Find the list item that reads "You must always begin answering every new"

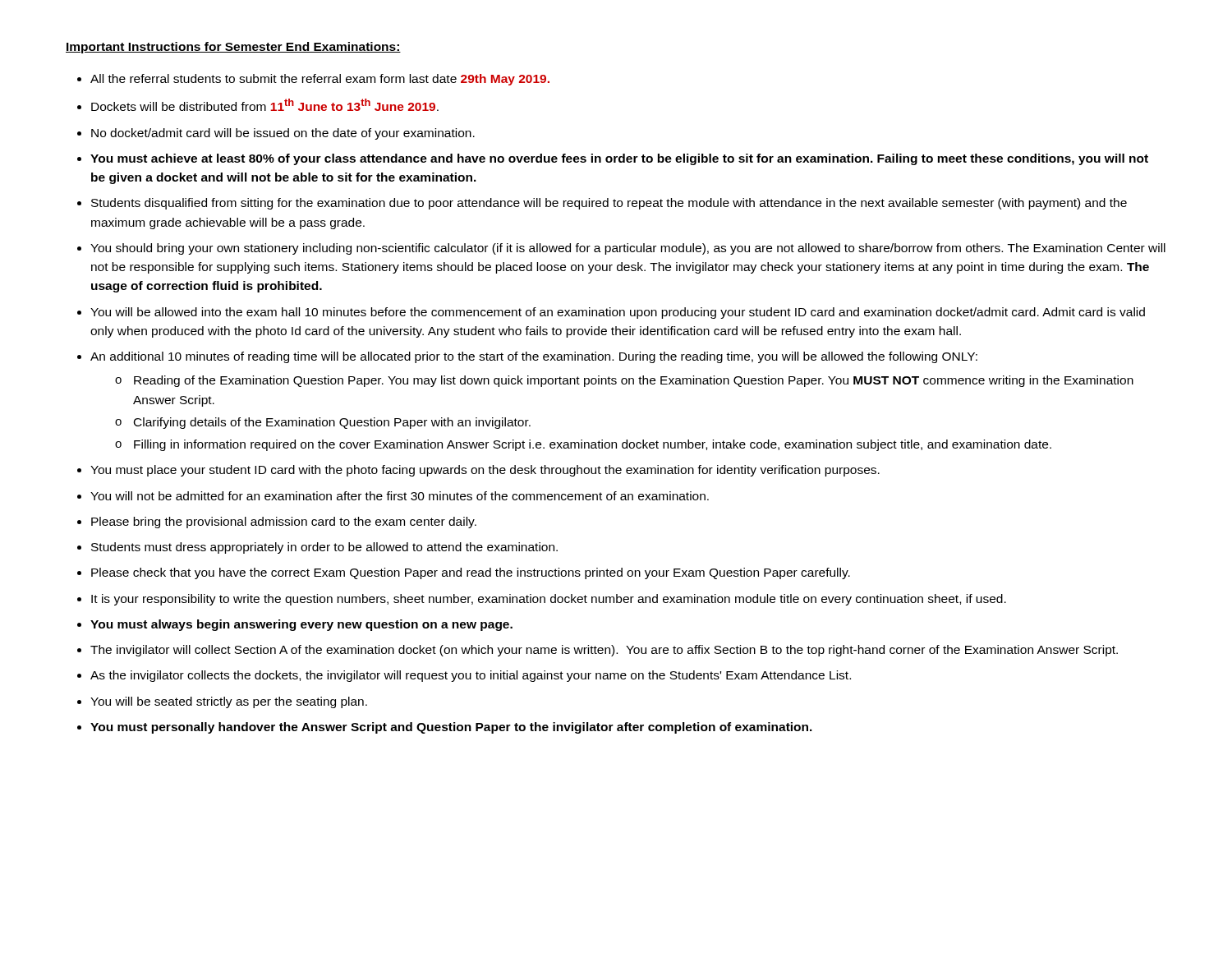pyautogui.click(x=302, y=624)
